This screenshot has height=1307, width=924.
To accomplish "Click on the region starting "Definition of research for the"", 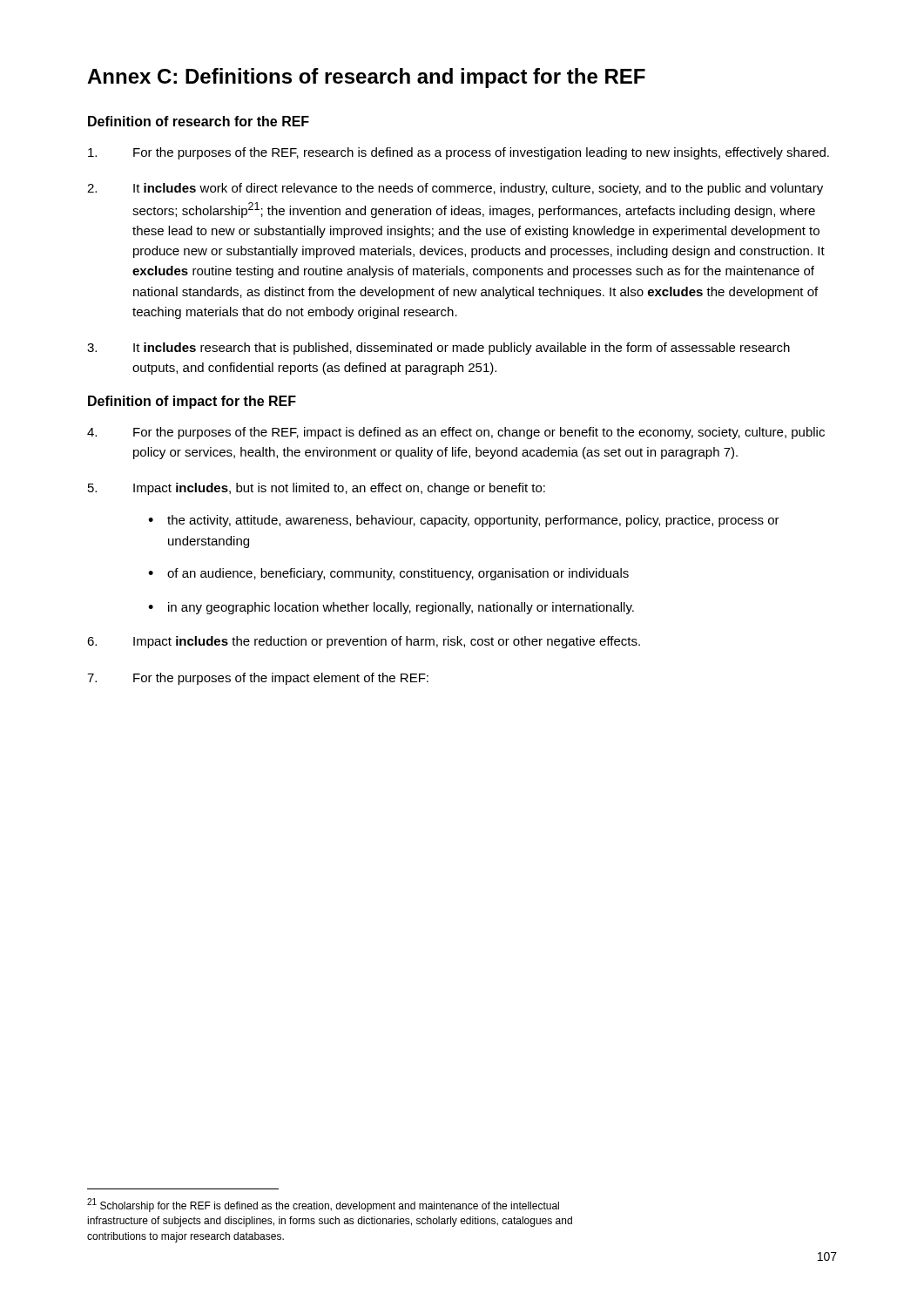I will pos(198,122).
